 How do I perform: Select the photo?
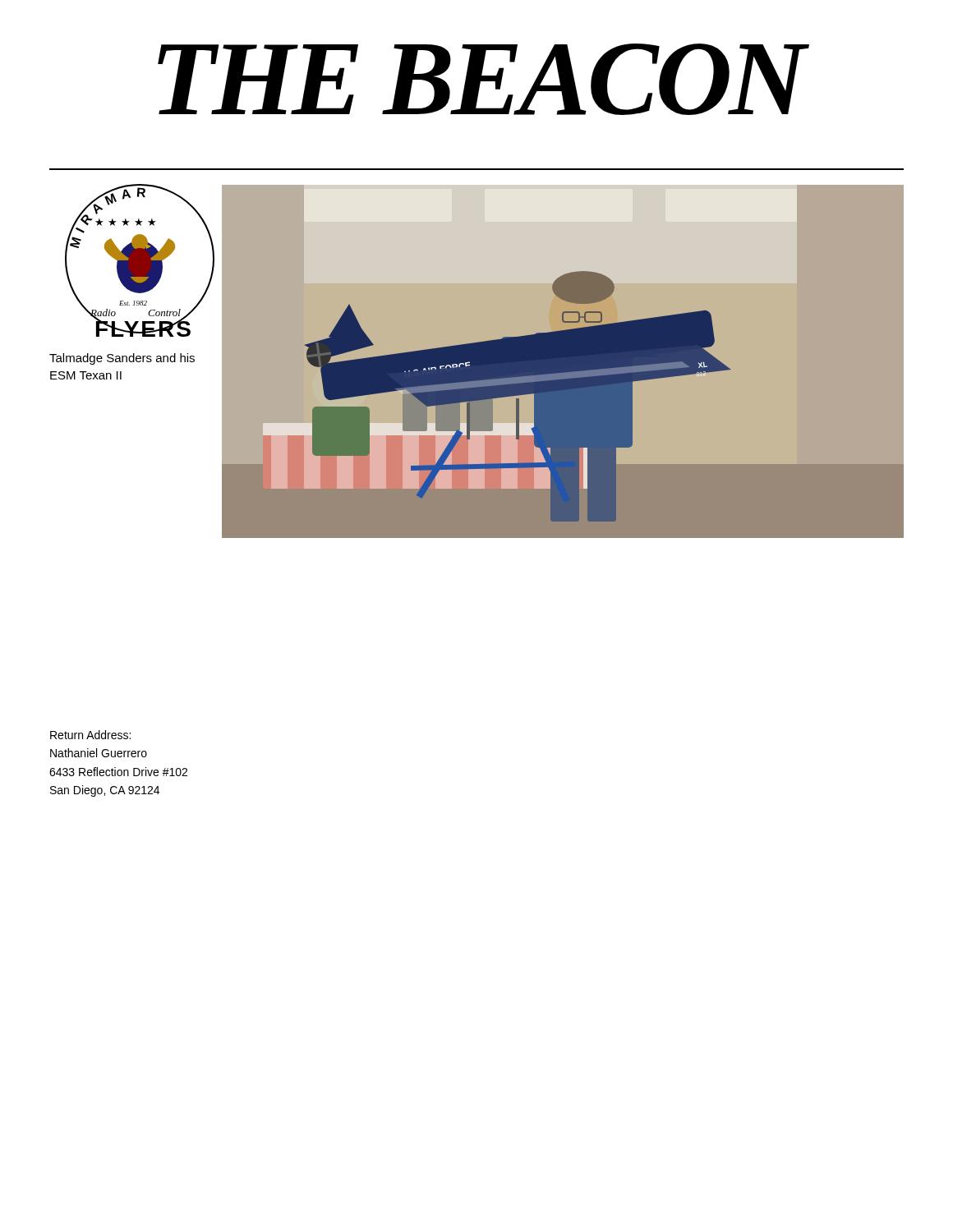click(563, 363)
